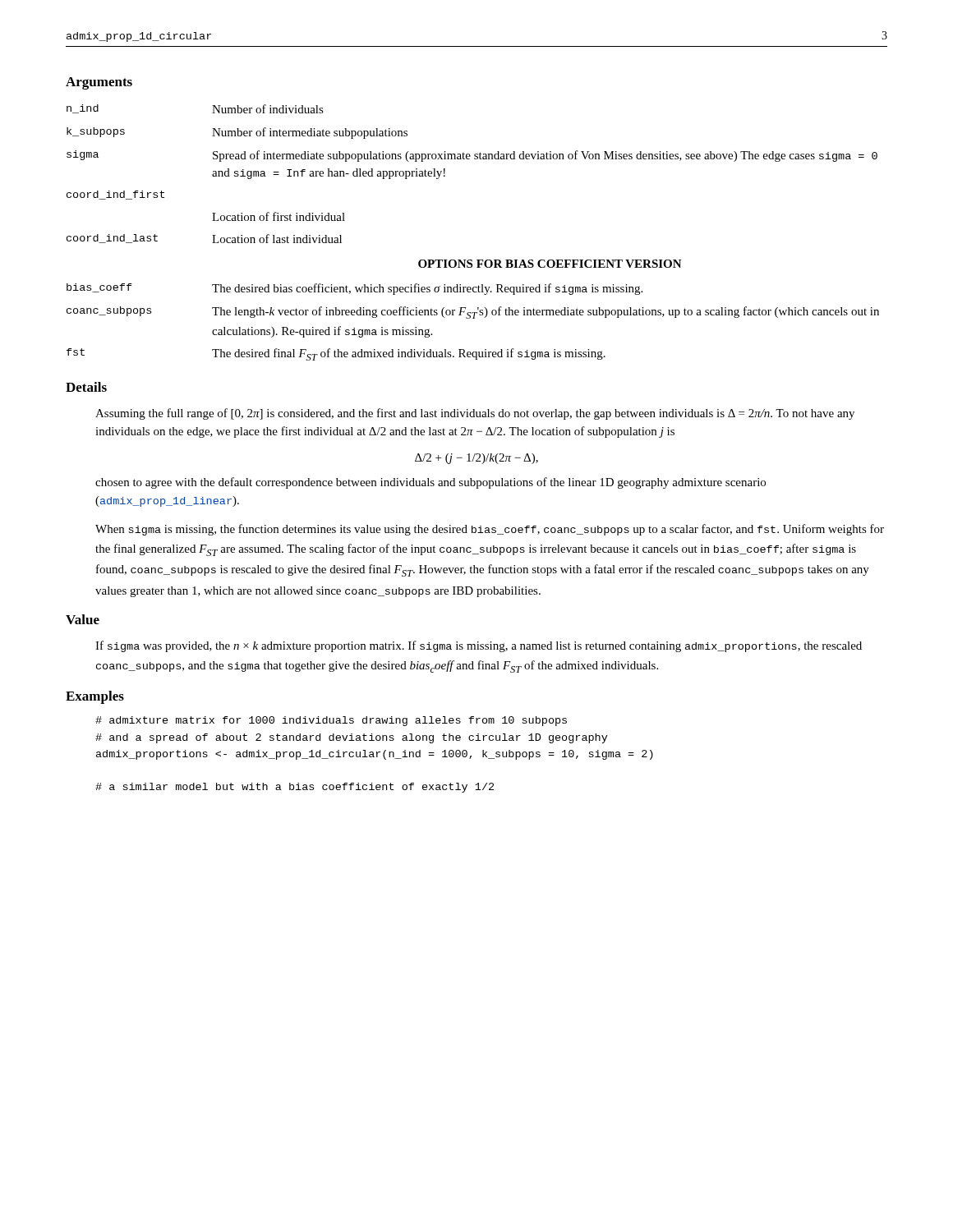This screenshot has height=1232, width=953.
Task: Locate the text starting "chosen to agree with the default correspondence"
Action: click(491, 492)
